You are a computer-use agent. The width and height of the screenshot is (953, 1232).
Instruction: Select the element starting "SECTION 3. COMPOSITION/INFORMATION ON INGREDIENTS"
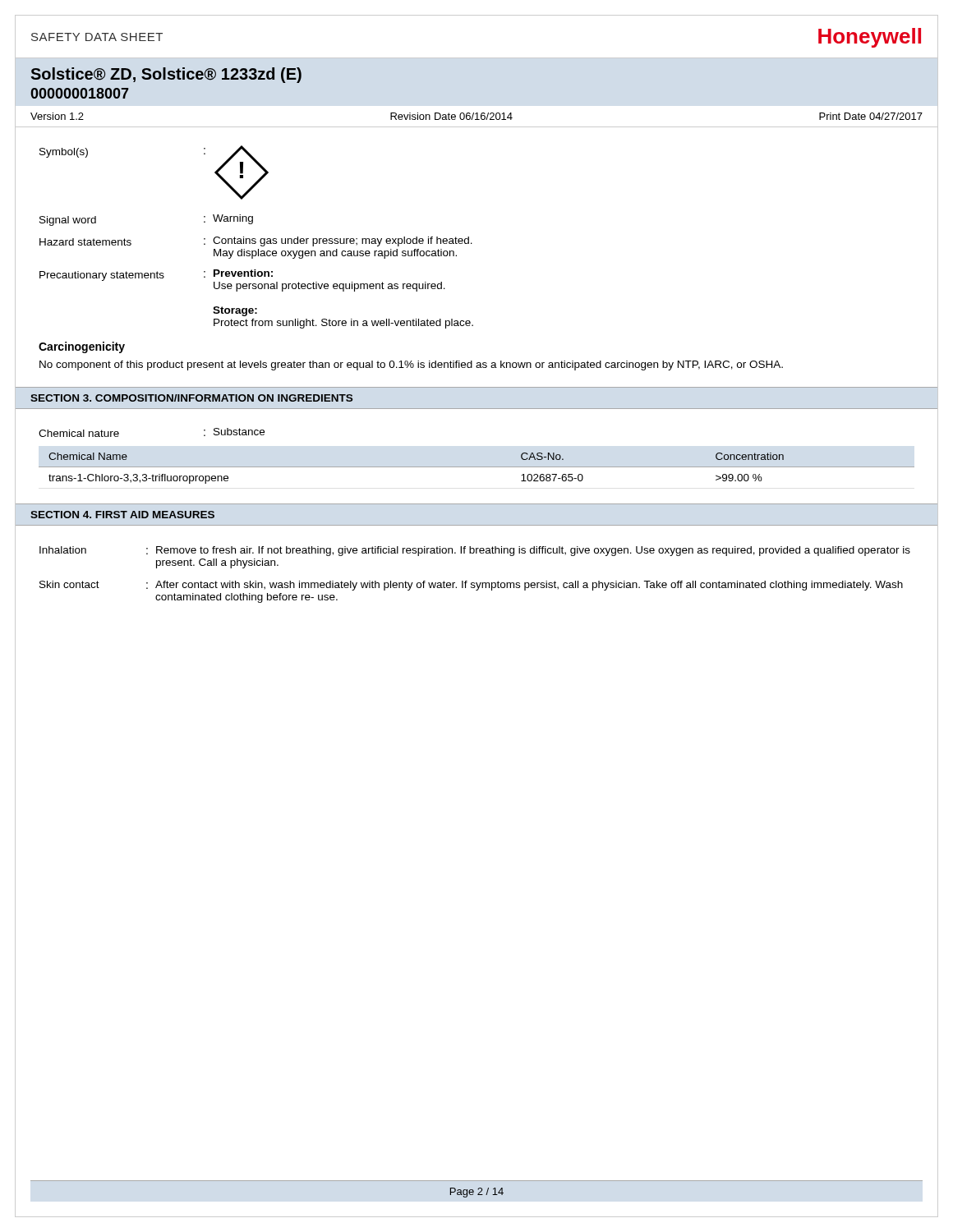pyautogui.click(x=192, y=398)
